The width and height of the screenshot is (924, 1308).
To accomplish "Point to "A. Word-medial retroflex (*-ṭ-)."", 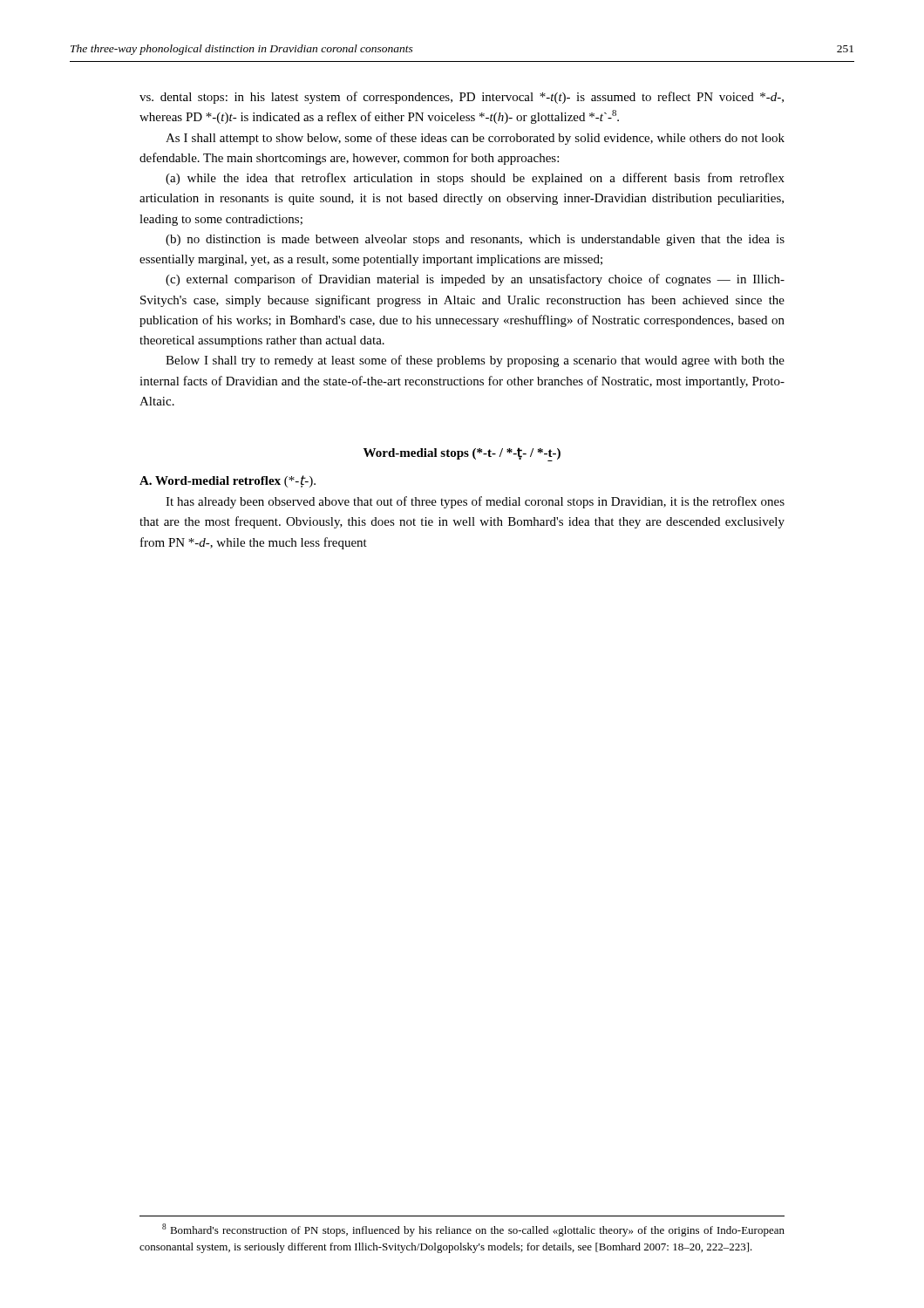I will tap(228, 480).
